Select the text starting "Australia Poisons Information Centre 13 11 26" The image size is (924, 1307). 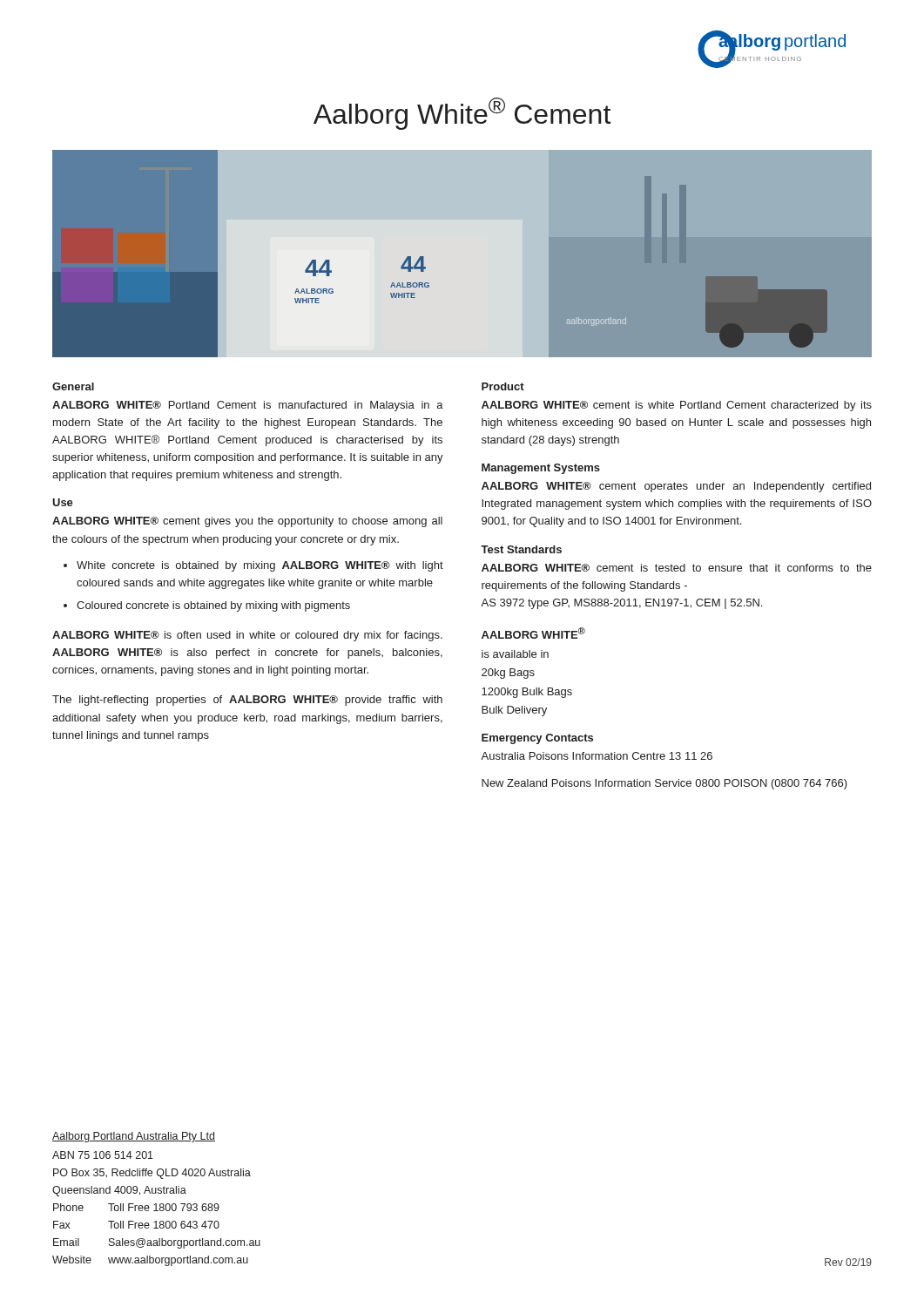tap(597, 756)
